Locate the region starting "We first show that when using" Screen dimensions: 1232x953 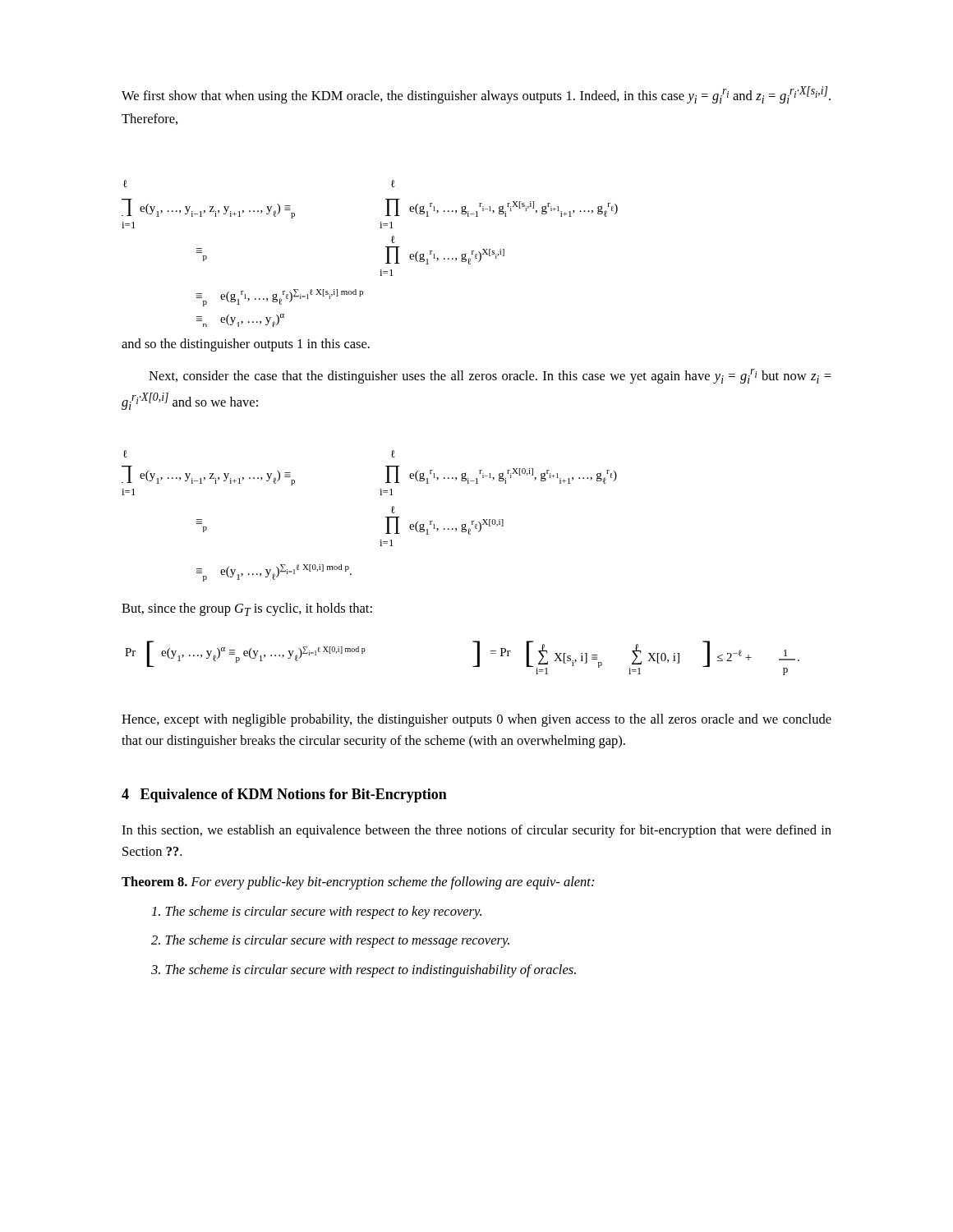[x=476, y=106]
